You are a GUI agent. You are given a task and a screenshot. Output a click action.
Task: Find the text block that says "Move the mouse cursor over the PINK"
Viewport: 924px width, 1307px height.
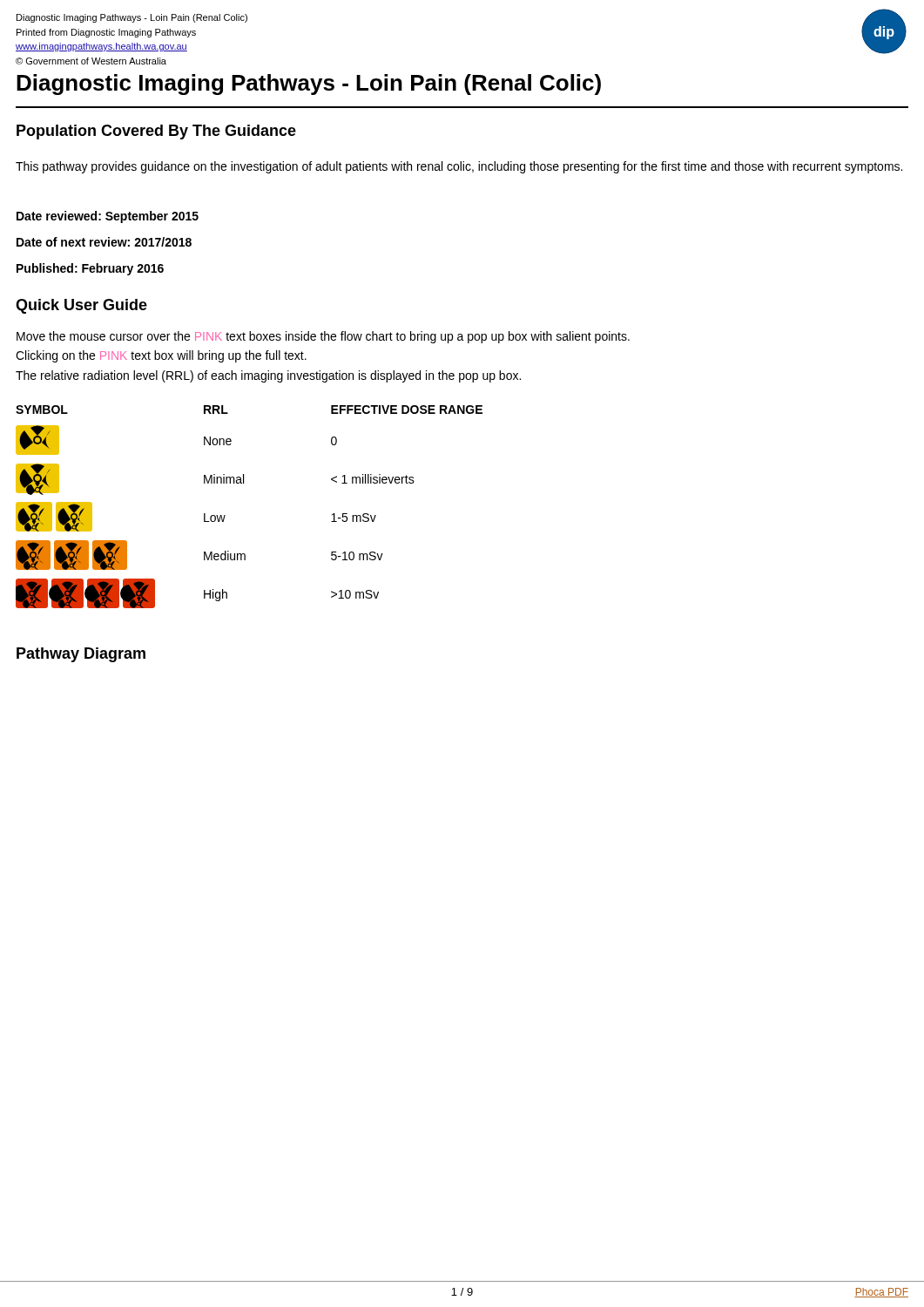(x=323, y=337)
